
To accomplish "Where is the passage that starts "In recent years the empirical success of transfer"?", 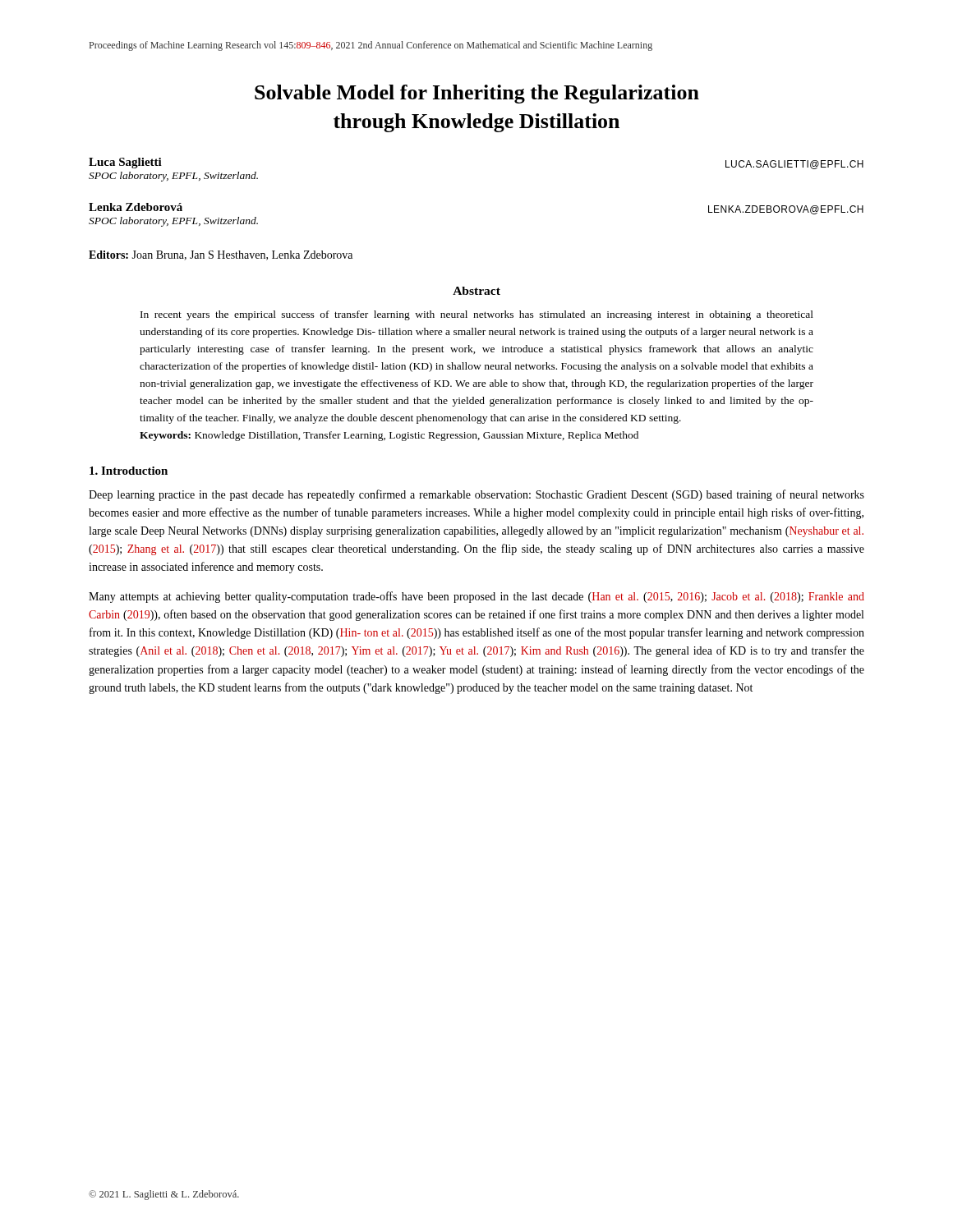I will 476,374.
